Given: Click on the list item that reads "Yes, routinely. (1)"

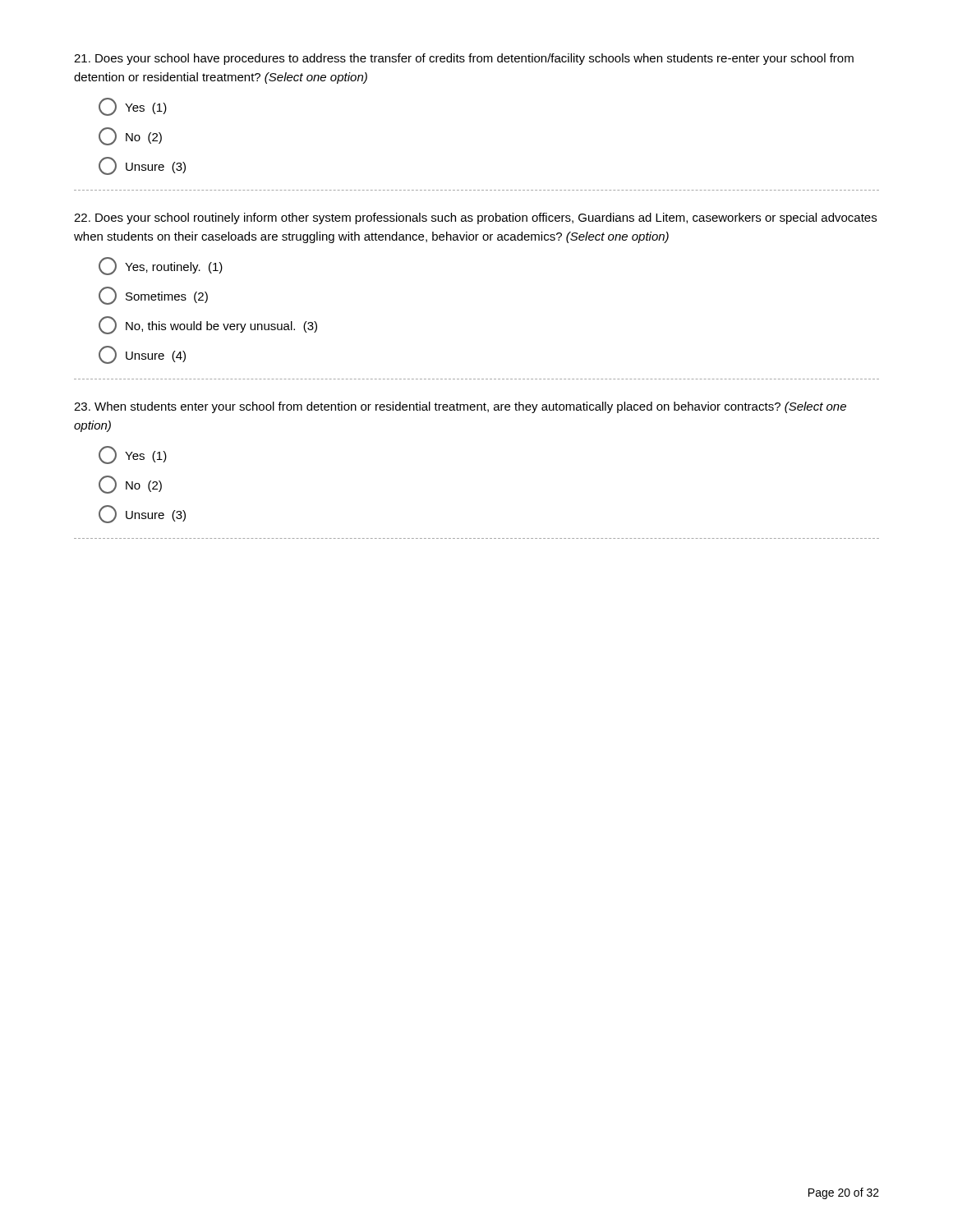Looking at the screenshot, I should click(x=161, y=266).
